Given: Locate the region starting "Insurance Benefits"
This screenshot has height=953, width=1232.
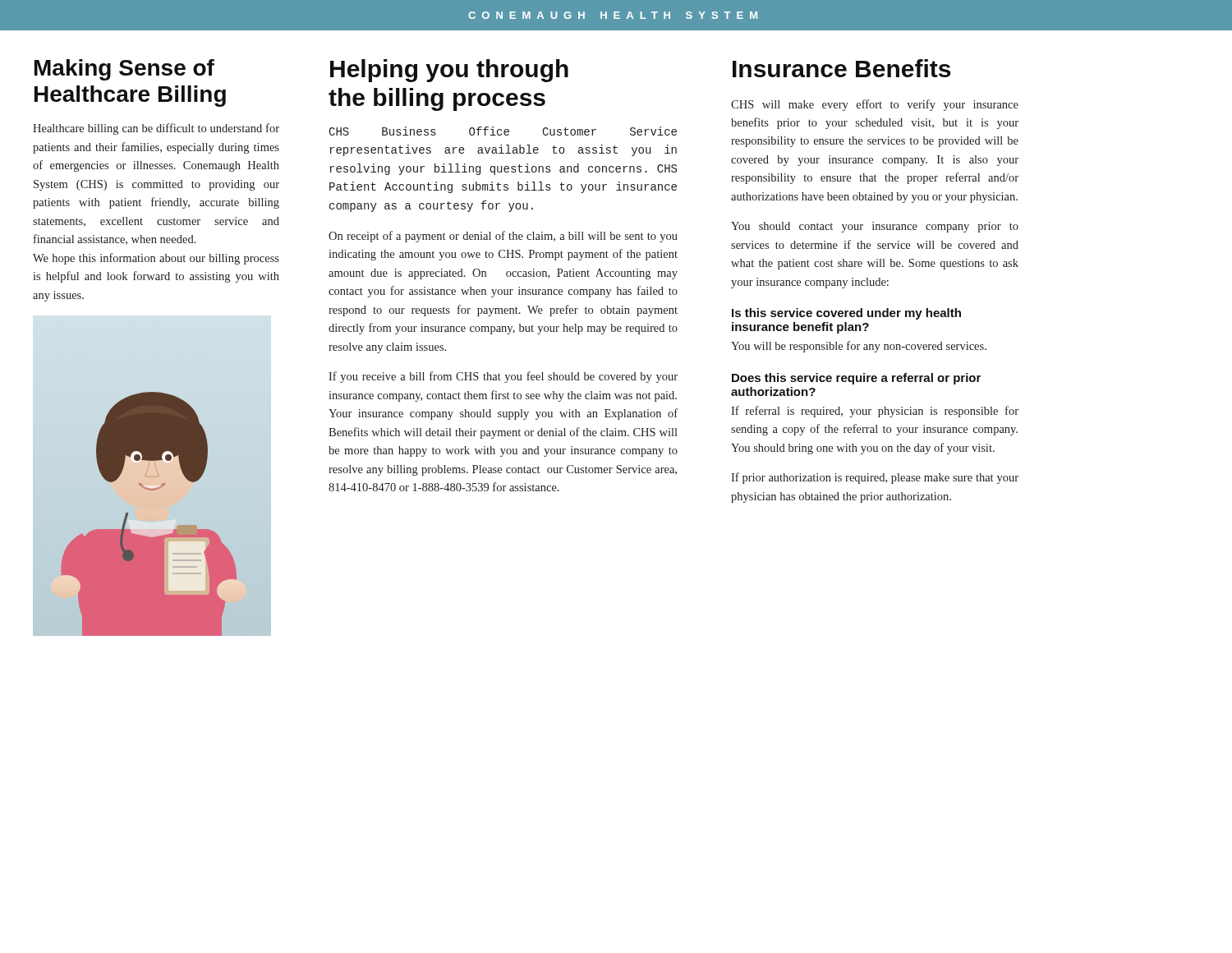Looking at the screenshot, I should coord(875,69).
